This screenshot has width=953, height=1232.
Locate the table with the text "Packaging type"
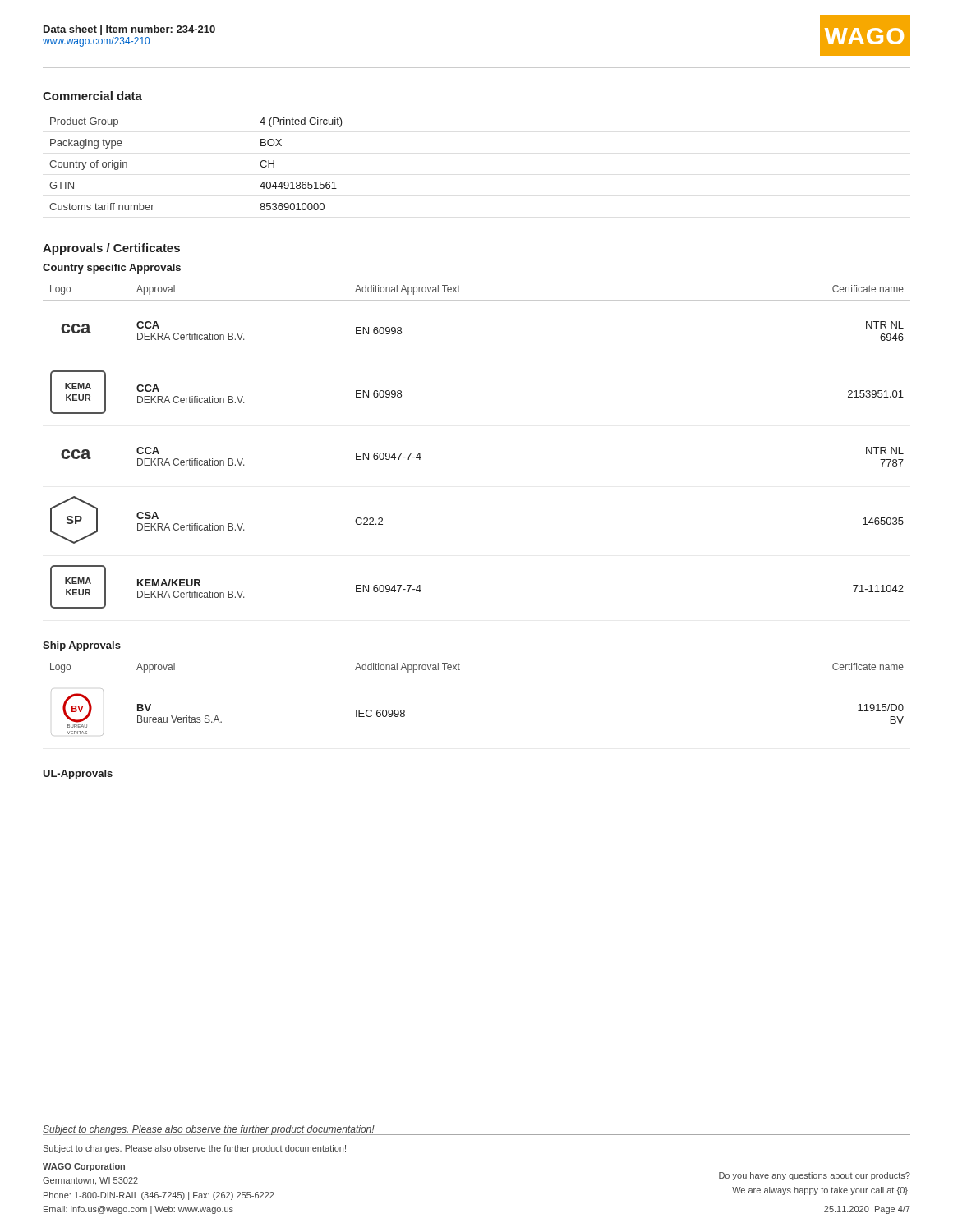(x=476, y=164)
